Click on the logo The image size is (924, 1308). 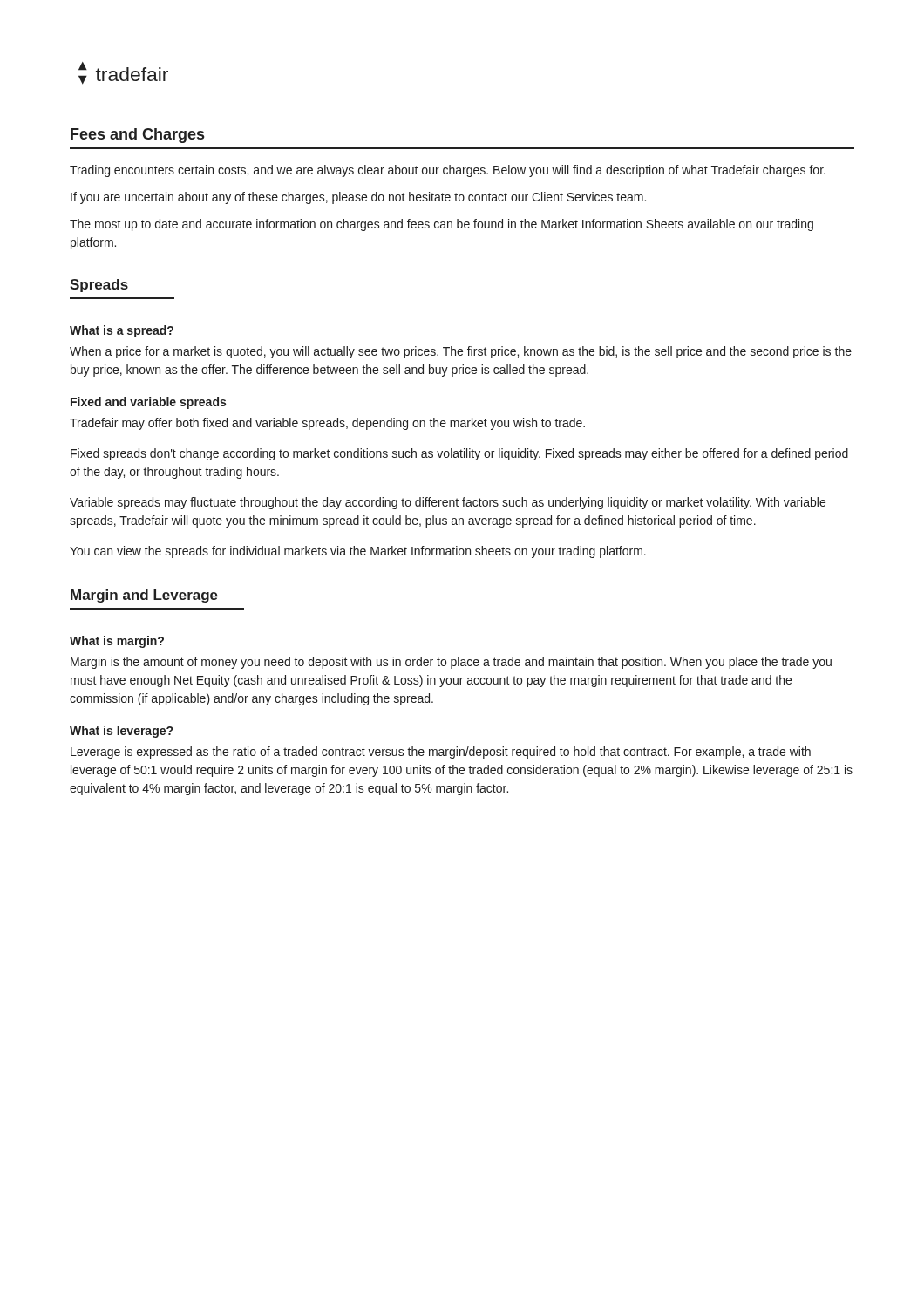(462, 73)
